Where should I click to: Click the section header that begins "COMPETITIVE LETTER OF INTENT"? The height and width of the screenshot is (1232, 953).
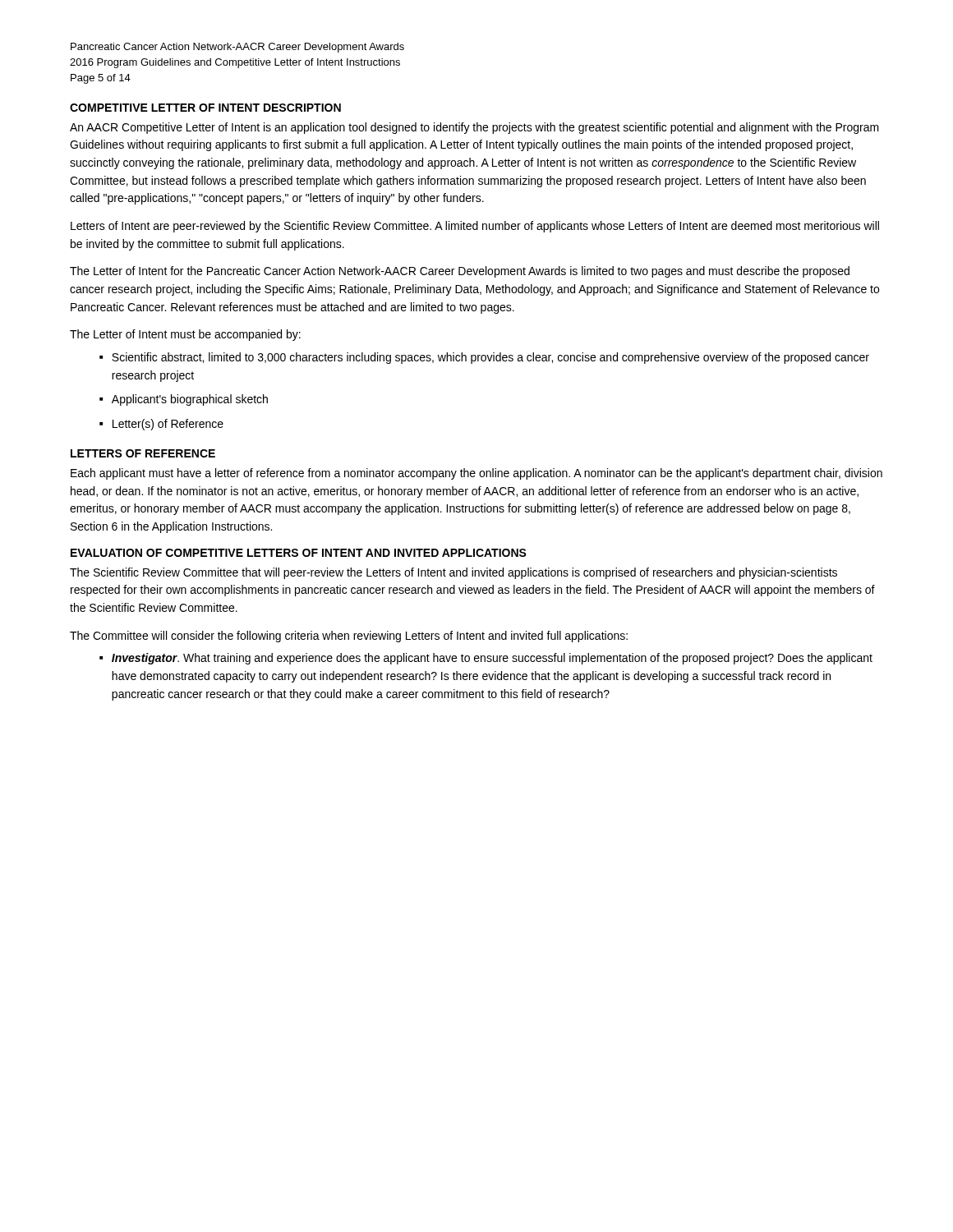pyautogui.click(x=206, y=107)
